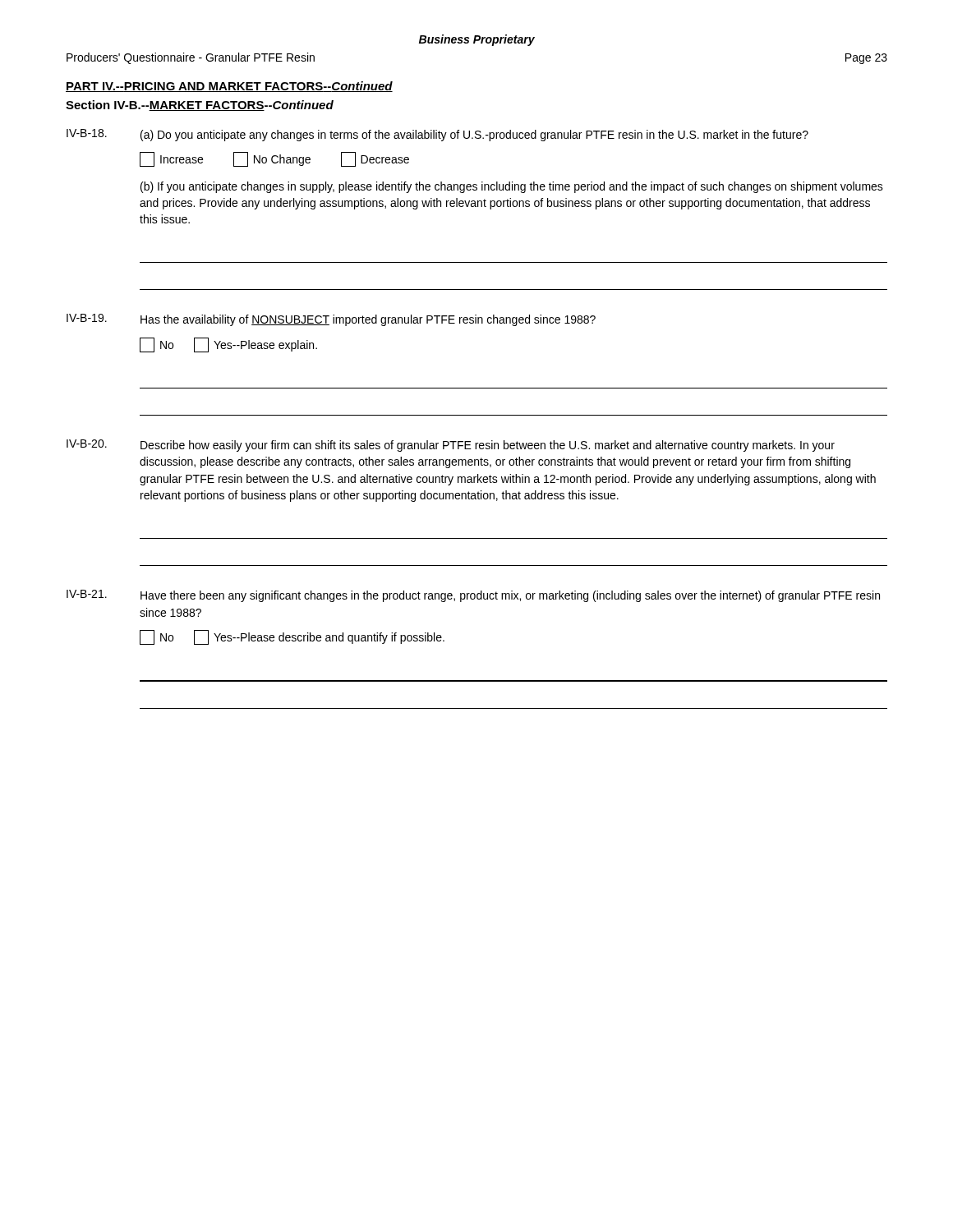Click on the block starting "IV-B-18. (a) Do you anticipate"
This screenshot has height=1232, width=953.
point(476,210)
